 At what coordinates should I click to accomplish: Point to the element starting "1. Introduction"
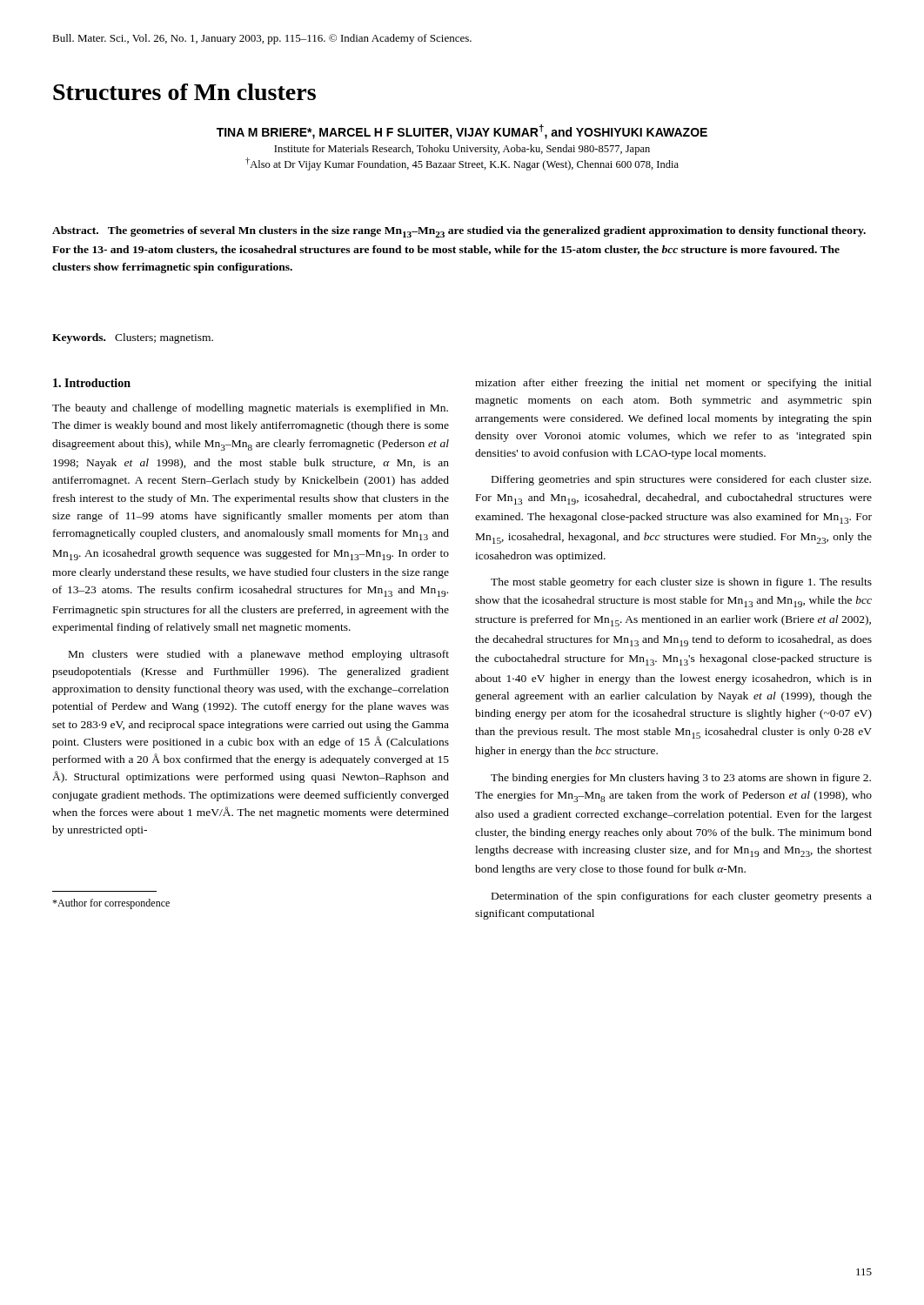point(91,383)
